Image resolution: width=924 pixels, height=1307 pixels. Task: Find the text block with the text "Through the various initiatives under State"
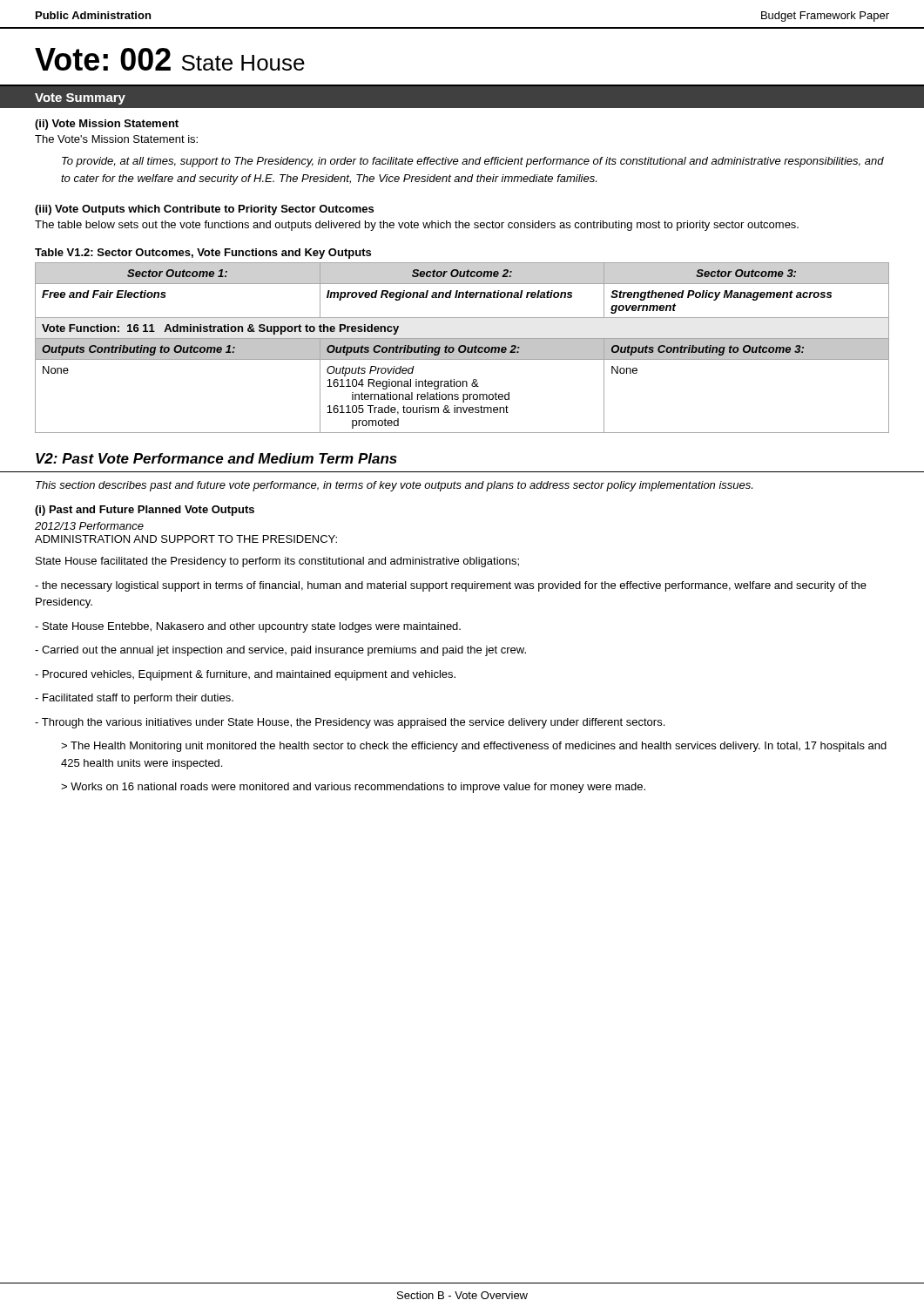click(x=350, y=722)
